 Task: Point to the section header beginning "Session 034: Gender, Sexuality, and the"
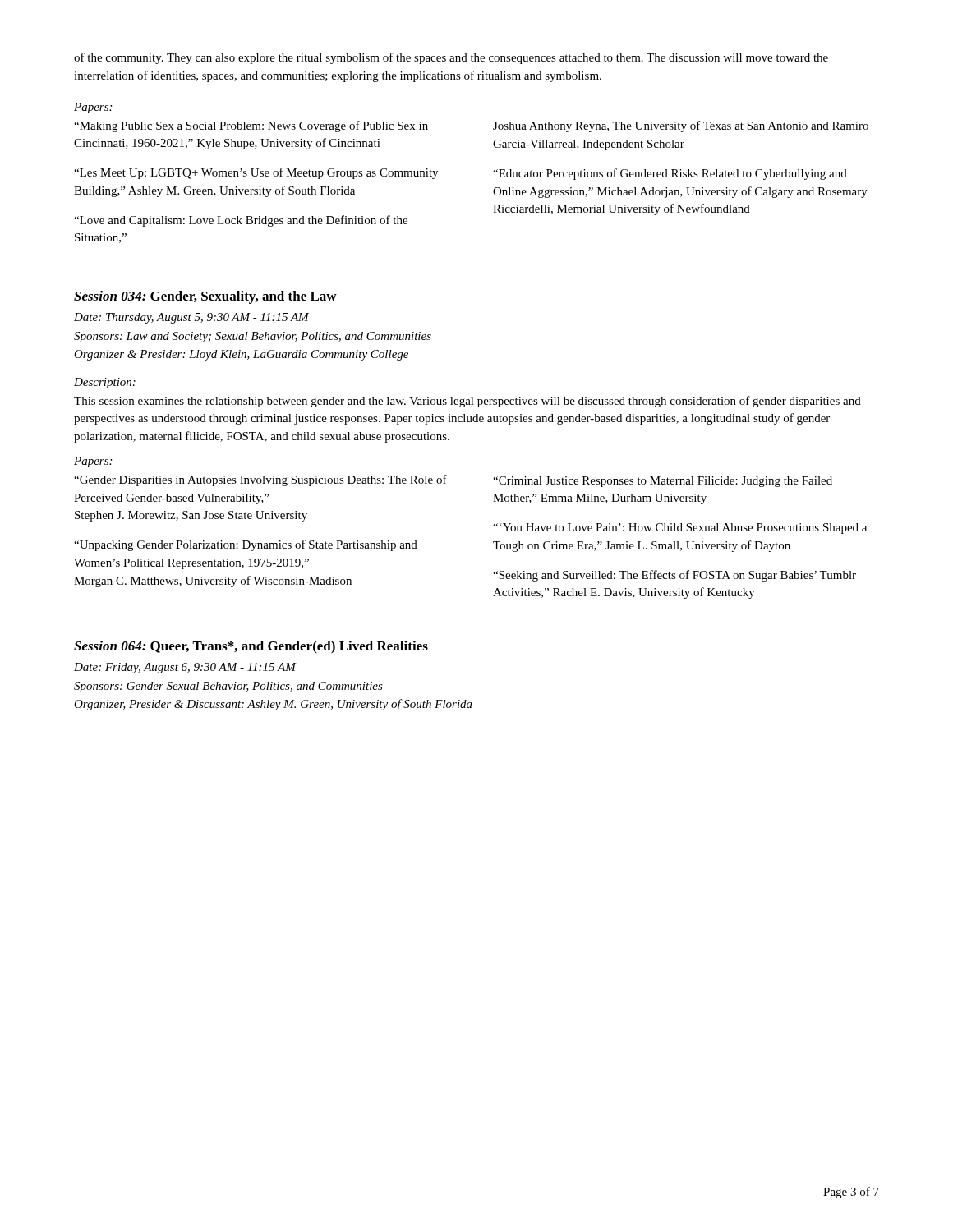205,296
